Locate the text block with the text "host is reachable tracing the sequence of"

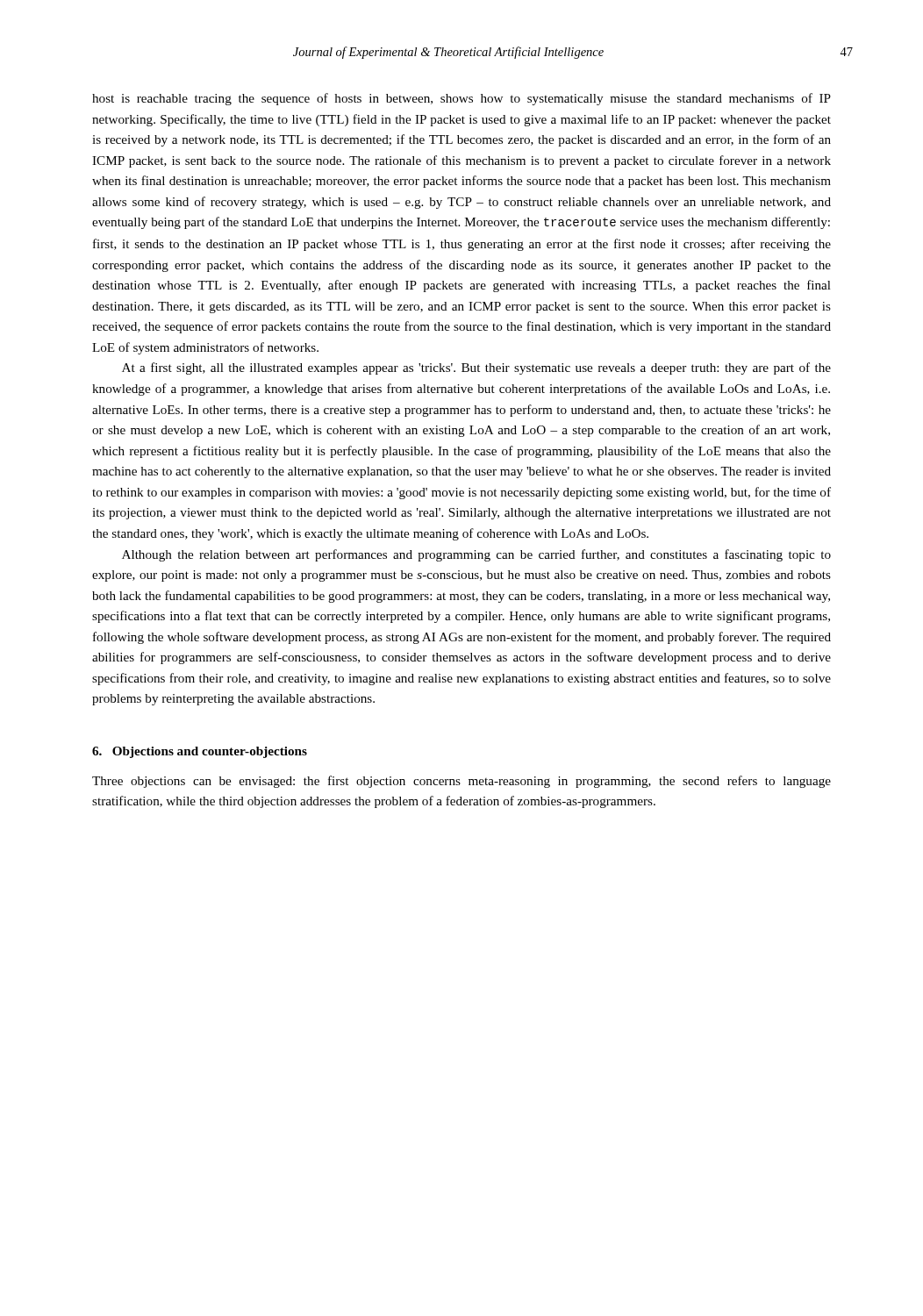tap(462, 223)
